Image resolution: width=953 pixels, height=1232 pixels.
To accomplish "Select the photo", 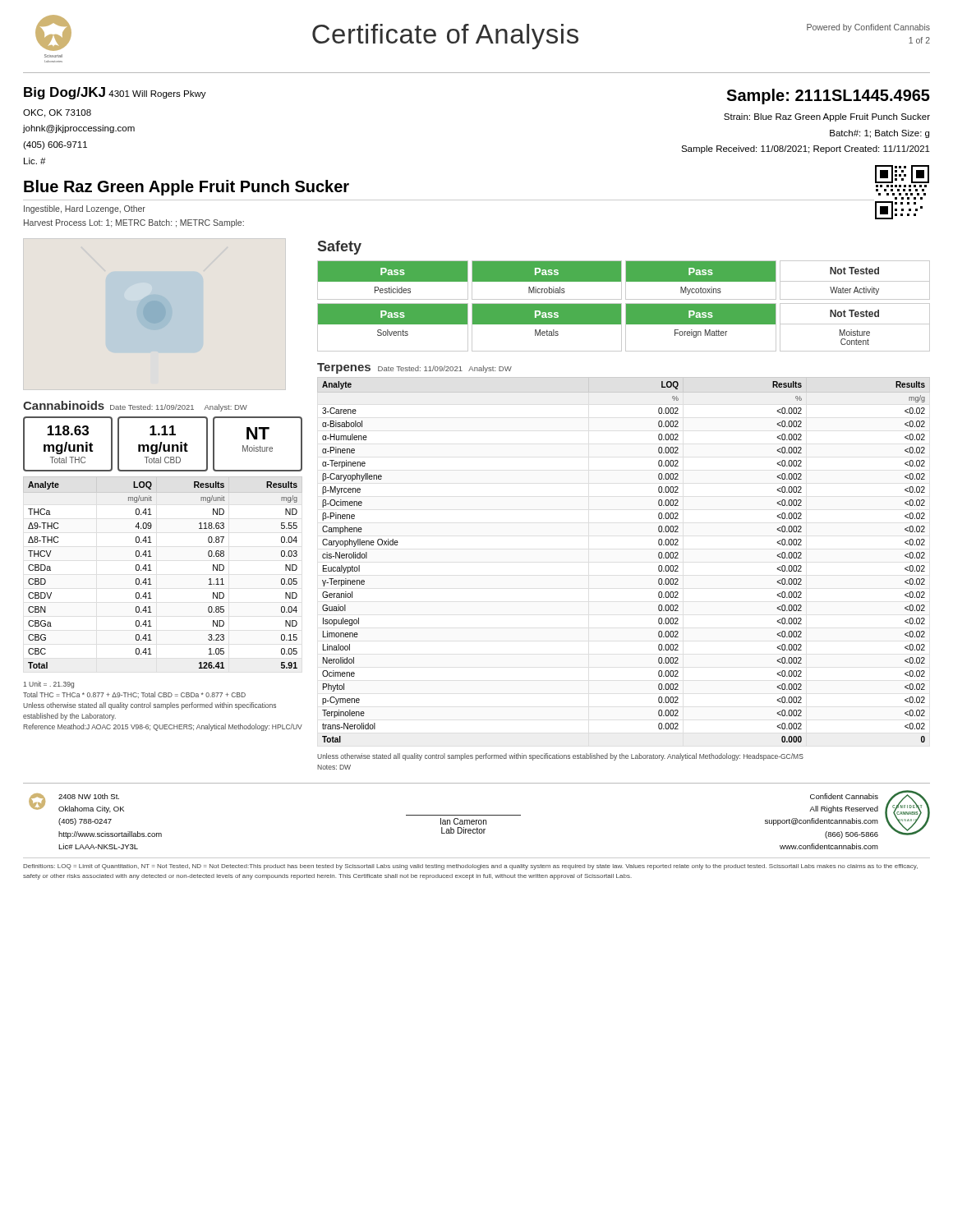I will pos(154,314).
